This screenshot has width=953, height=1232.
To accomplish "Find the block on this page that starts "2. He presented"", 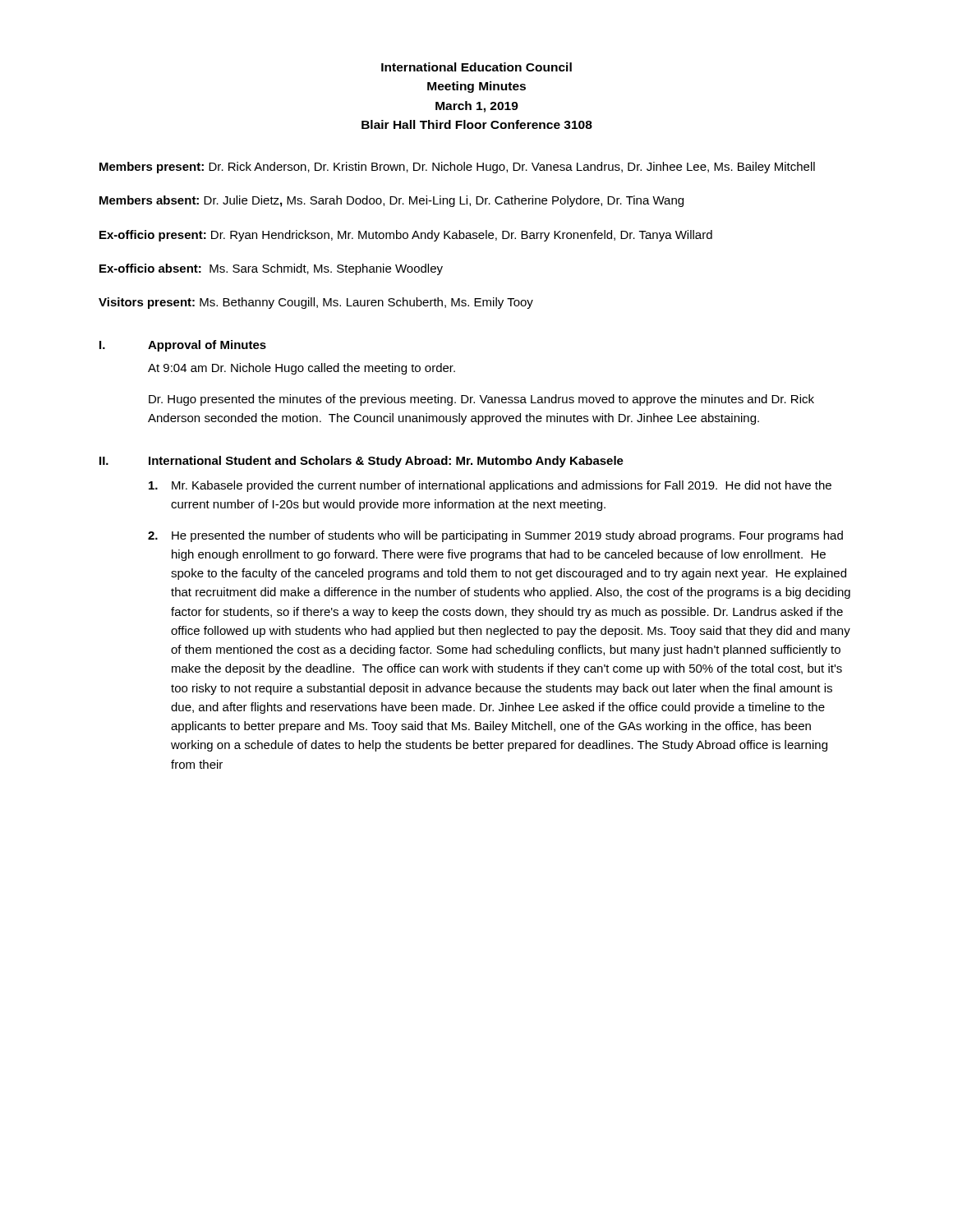I will coord(501,649).
